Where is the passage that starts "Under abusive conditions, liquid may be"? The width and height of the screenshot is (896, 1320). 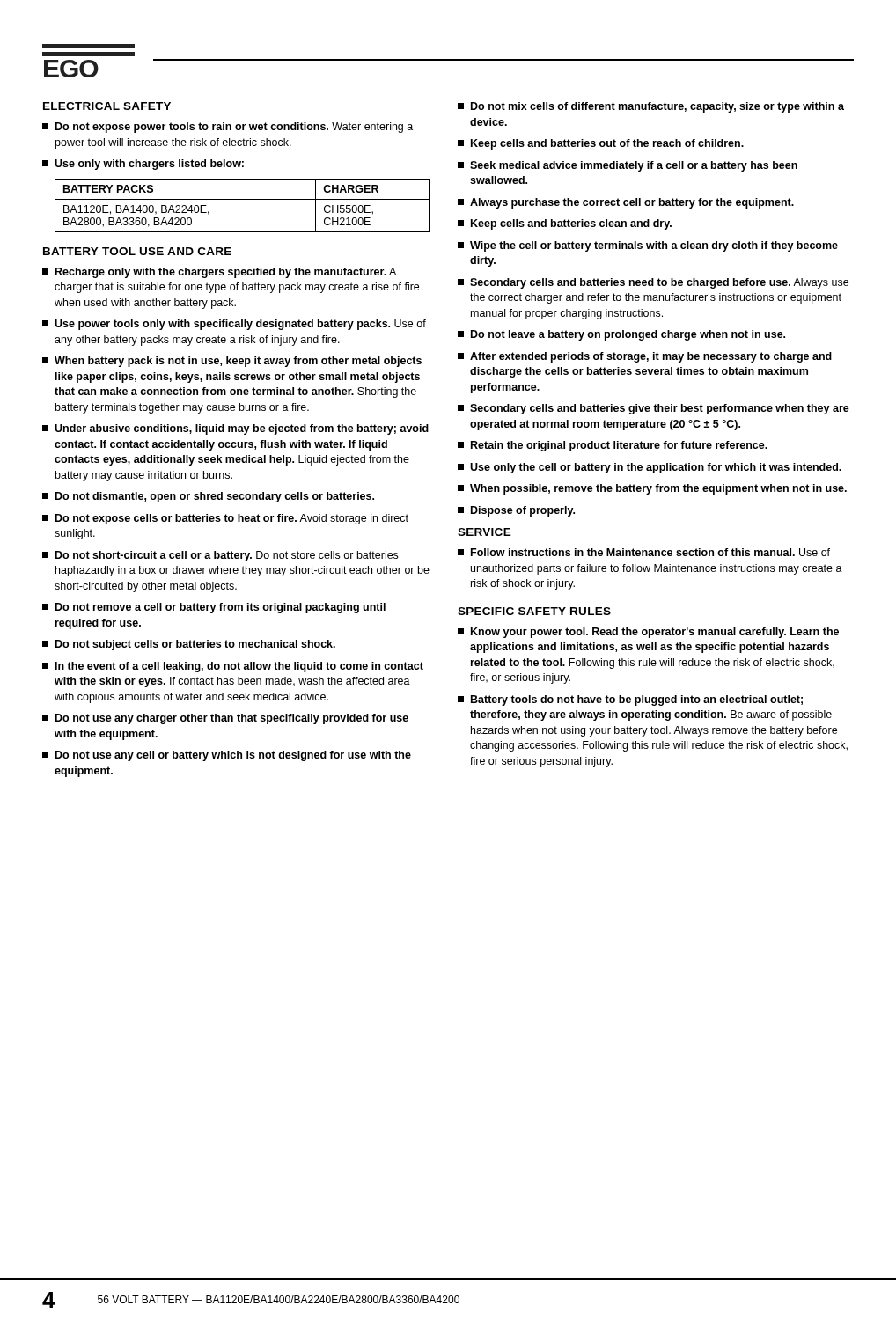[236, 452]
